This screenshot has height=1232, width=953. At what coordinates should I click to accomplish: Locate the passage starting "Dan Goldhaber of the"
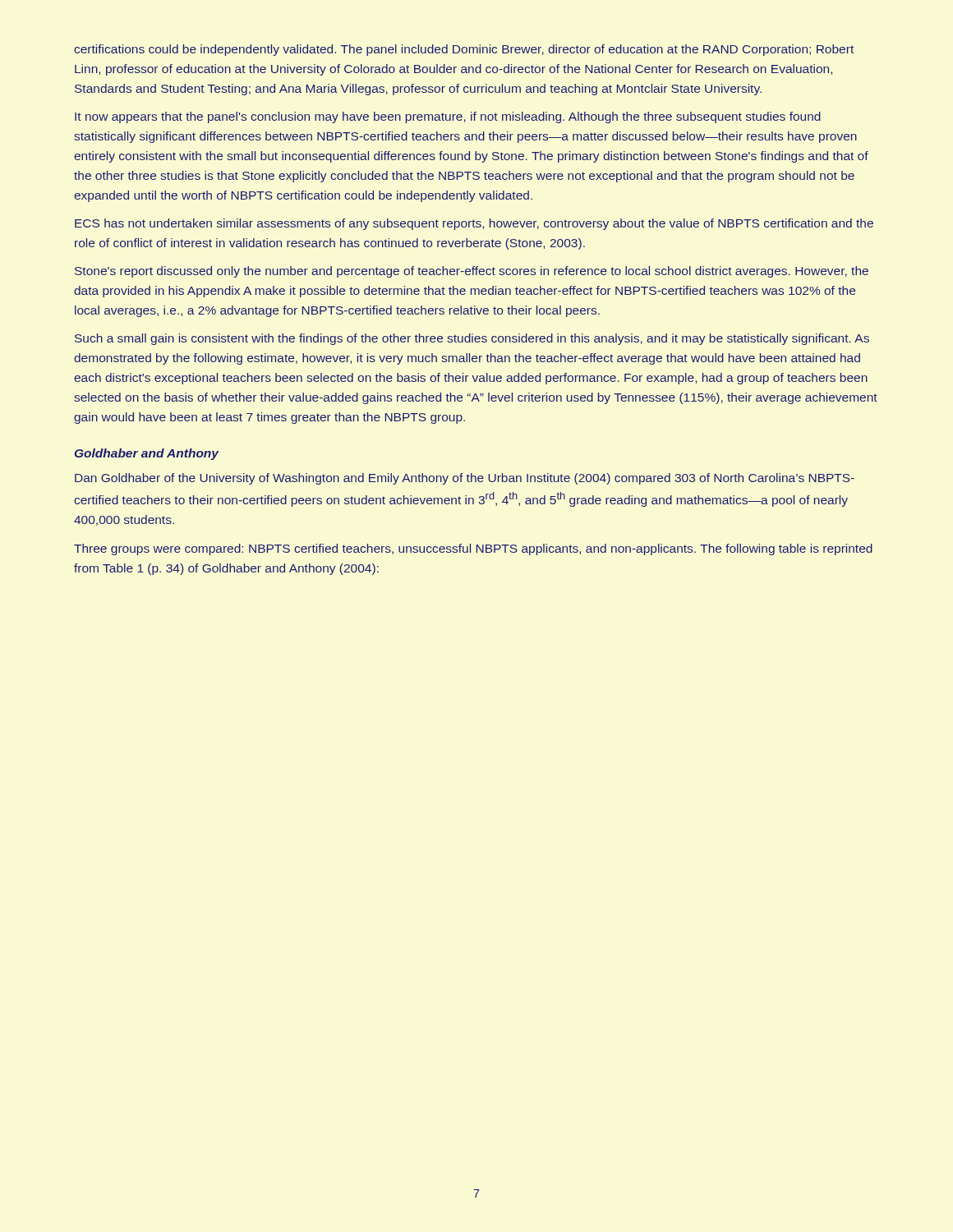click(x=476, y=499)
